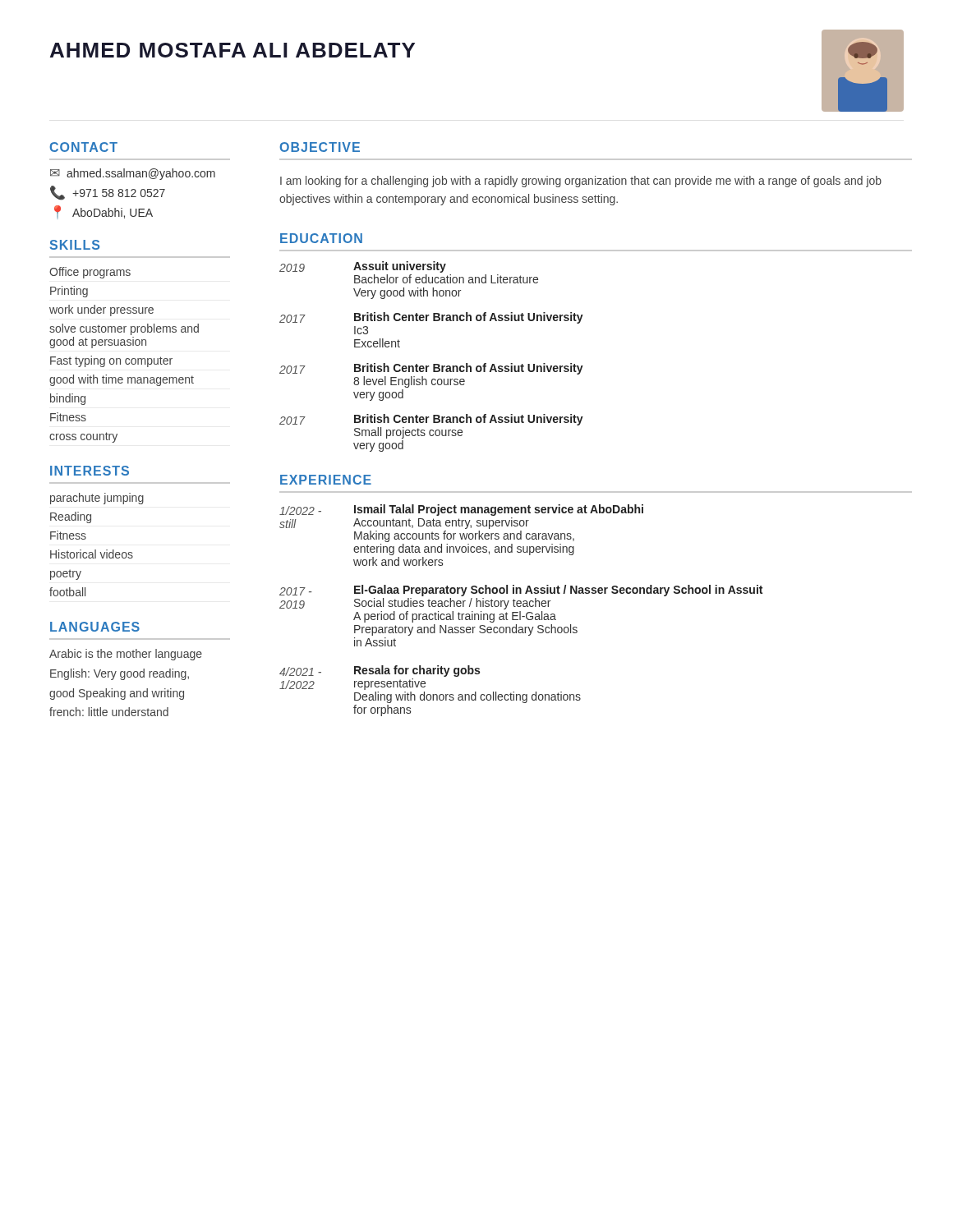The height and width of the screenshot is (1232, 953).
Task: Locate the passage starting "work under pressure"
Action: pyautogui.click(x=102, y=310)
